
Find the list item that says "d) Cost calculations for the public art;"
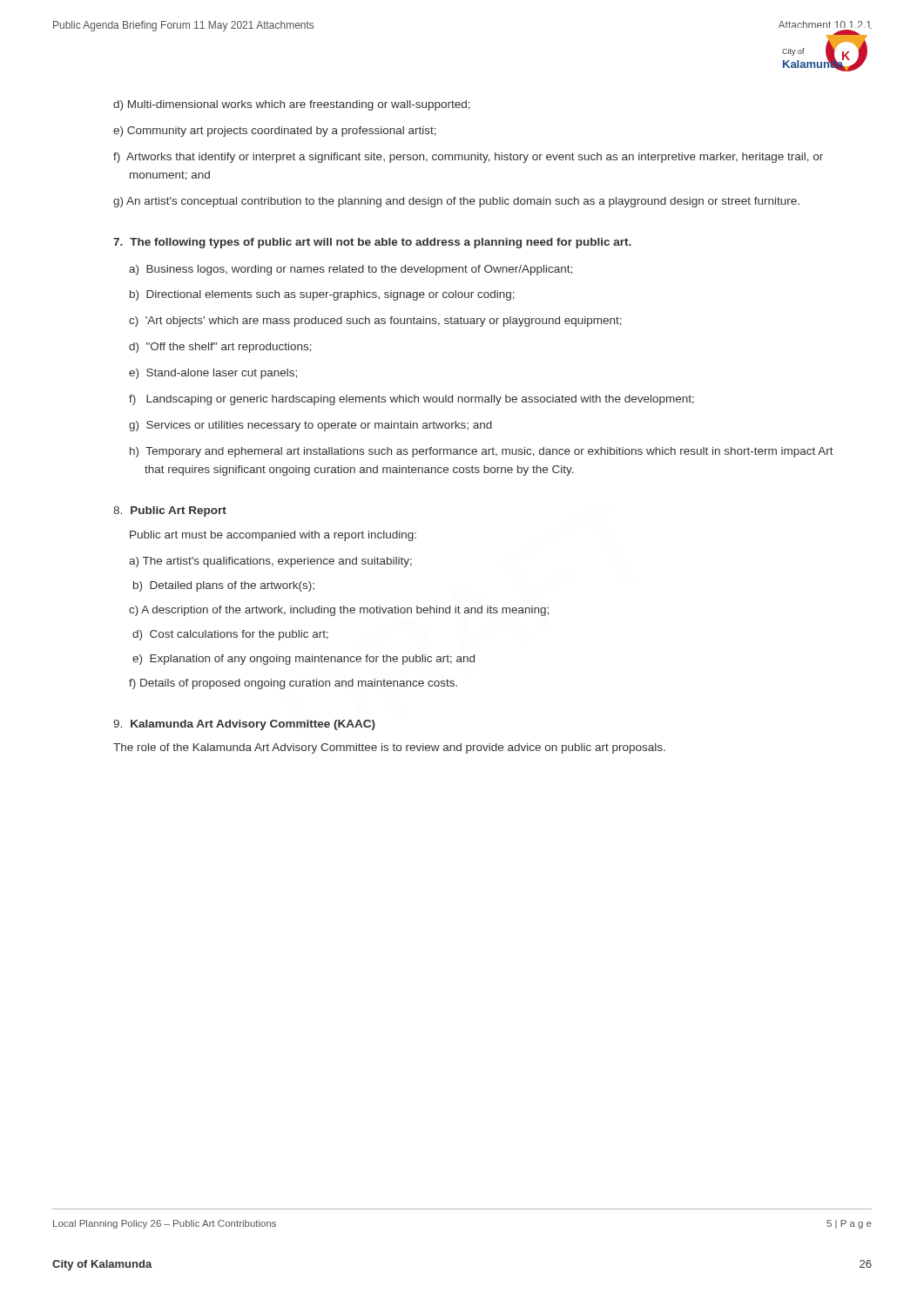pyautogui.click(x=231, y=634)
